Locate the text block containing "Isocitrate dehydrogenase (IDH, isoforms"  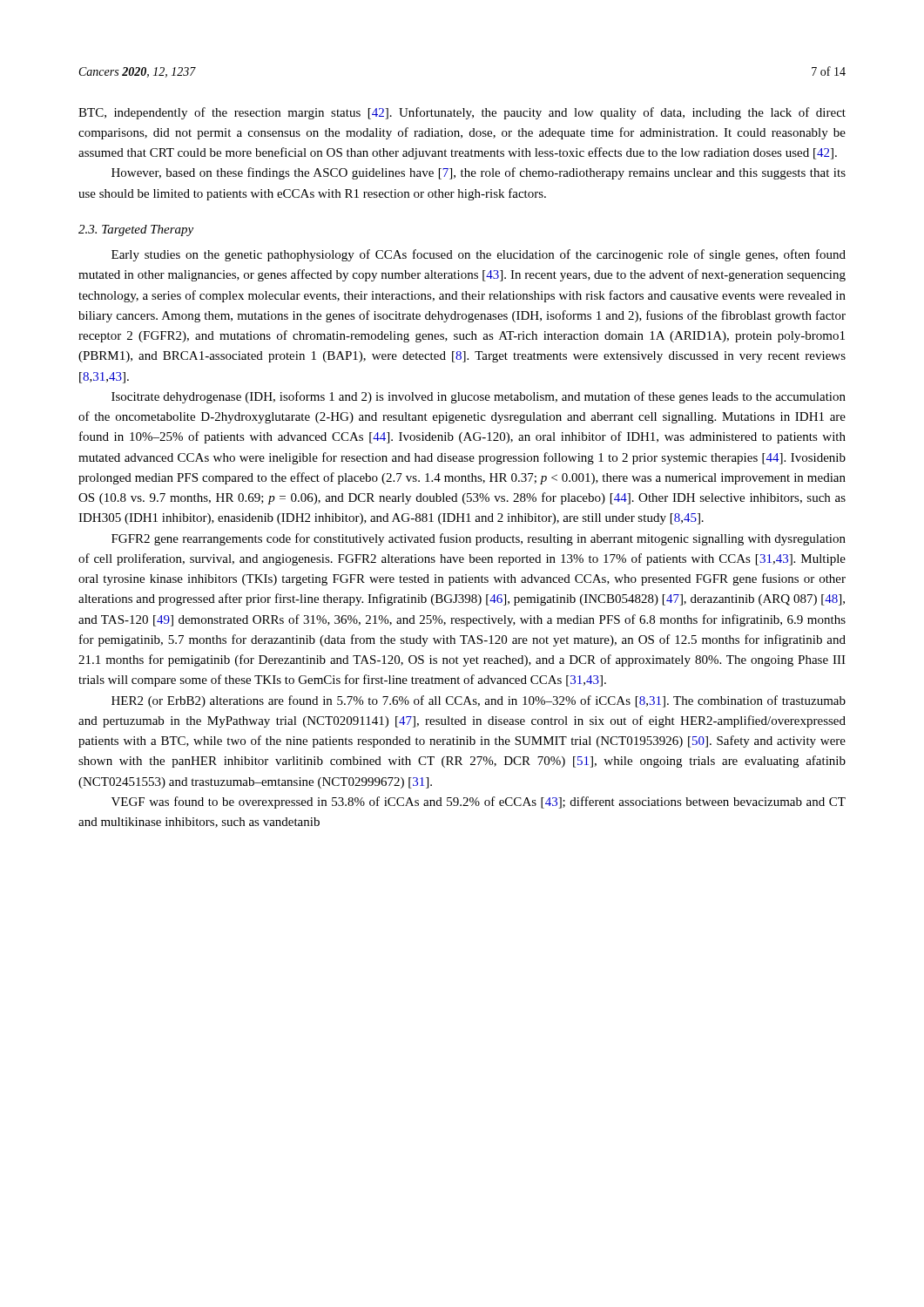pos(462,457)
